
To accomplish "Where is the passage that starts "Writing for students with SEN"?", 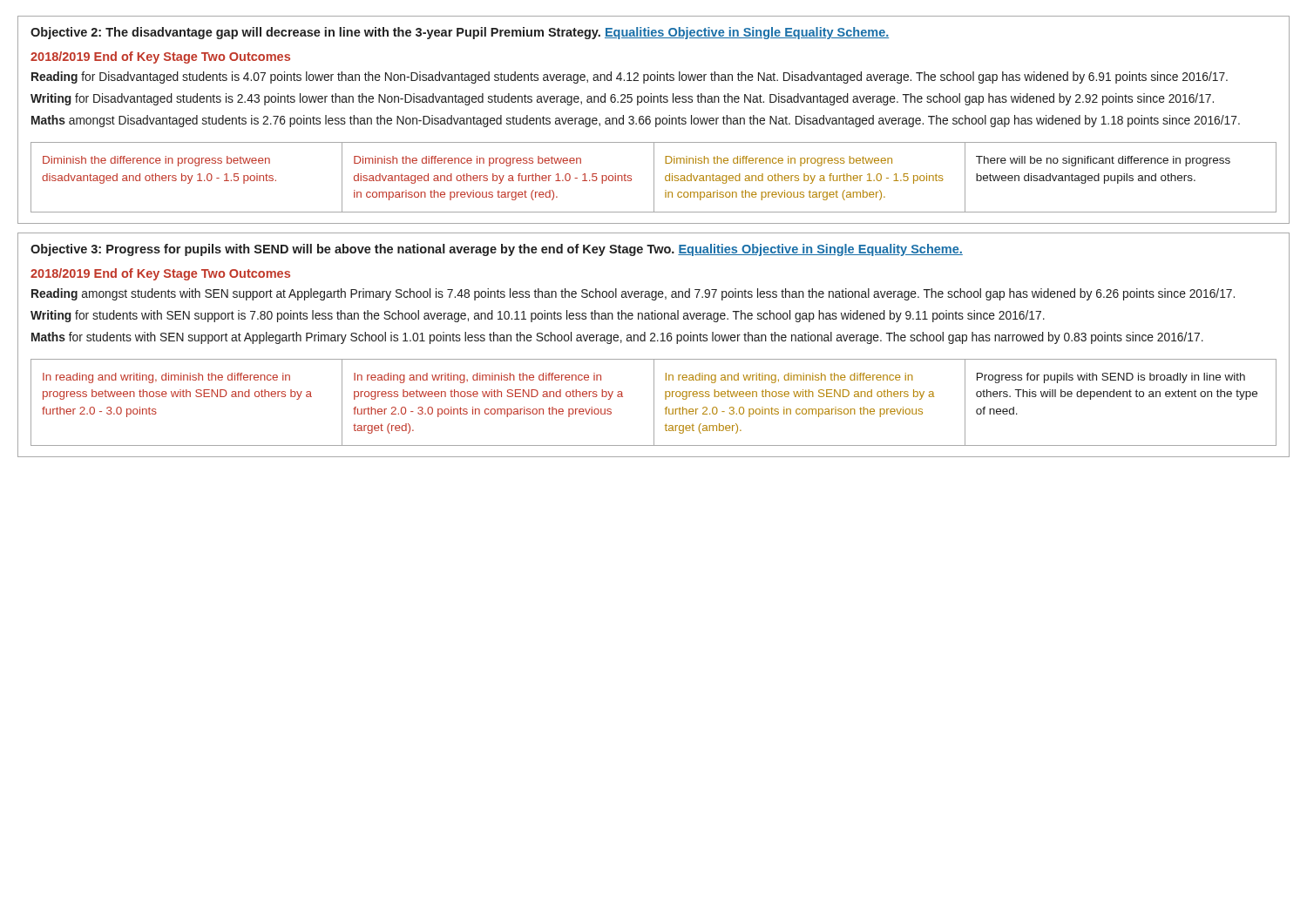I will point(538,315).
